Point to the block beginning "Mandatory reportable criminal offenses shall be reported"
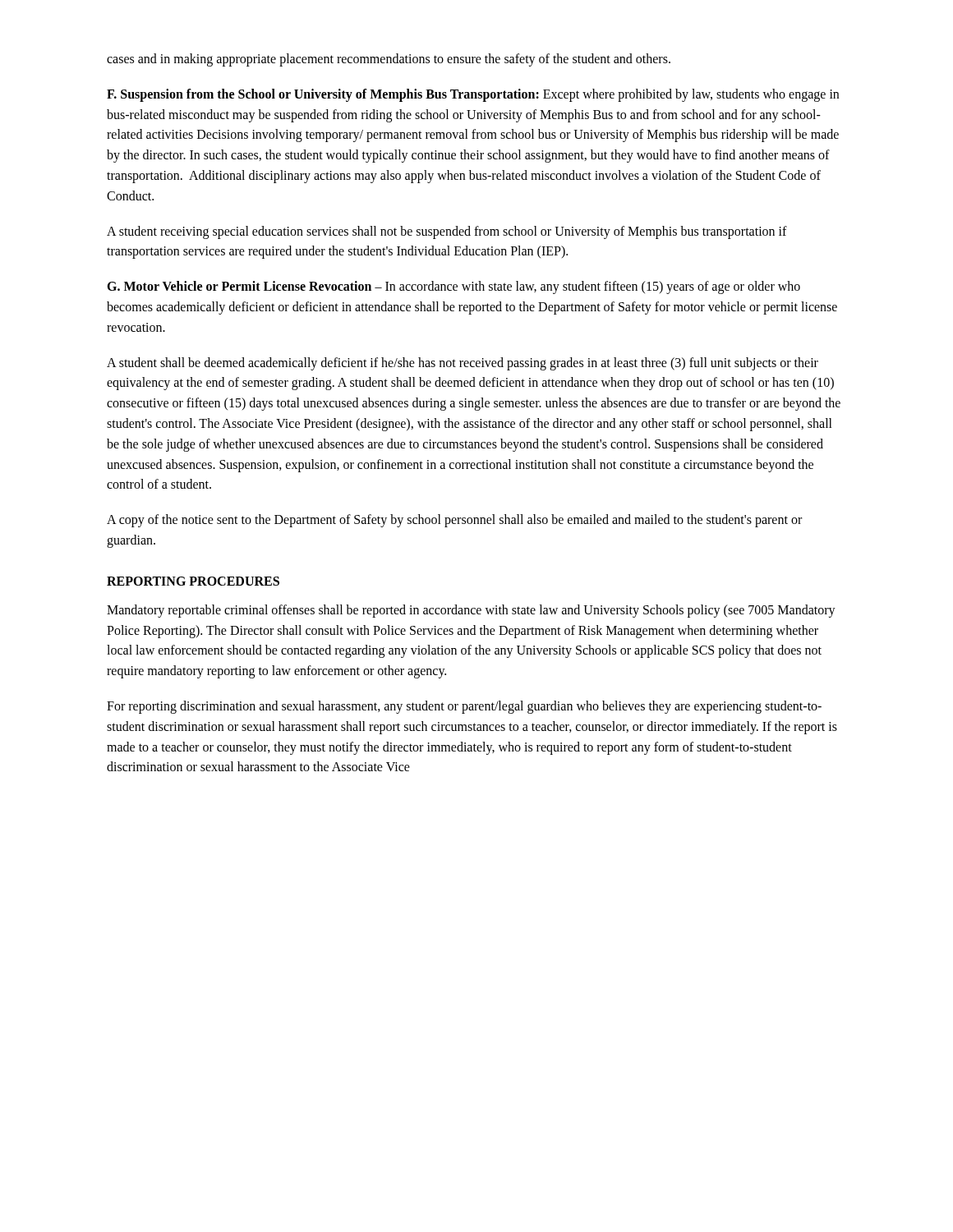 [471, 640]
